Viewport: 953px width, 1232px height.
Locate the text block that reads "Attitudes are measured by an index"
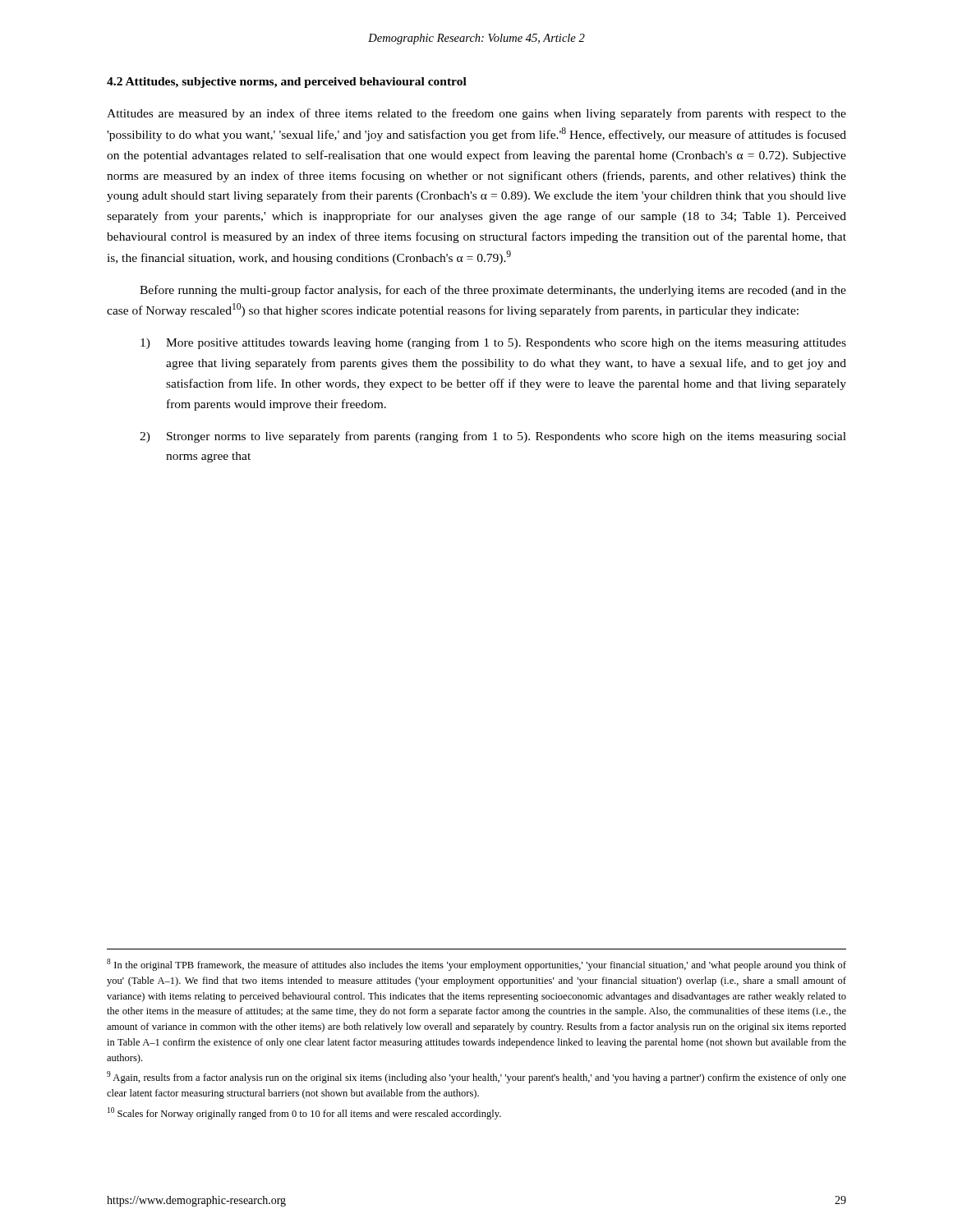click(x=476, y=185)
